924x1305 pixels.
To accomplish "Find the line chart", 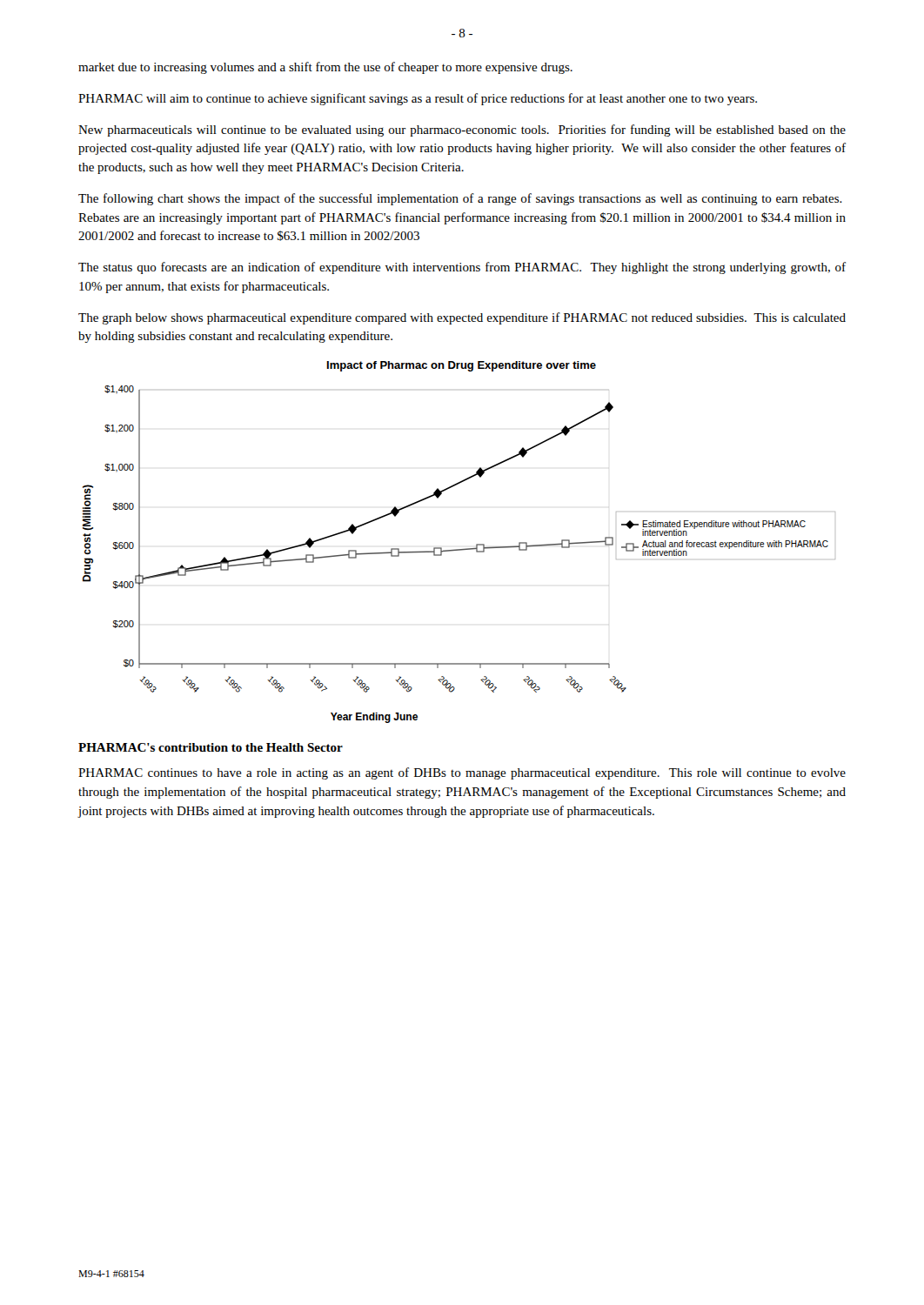I will (x=461, y=542).
